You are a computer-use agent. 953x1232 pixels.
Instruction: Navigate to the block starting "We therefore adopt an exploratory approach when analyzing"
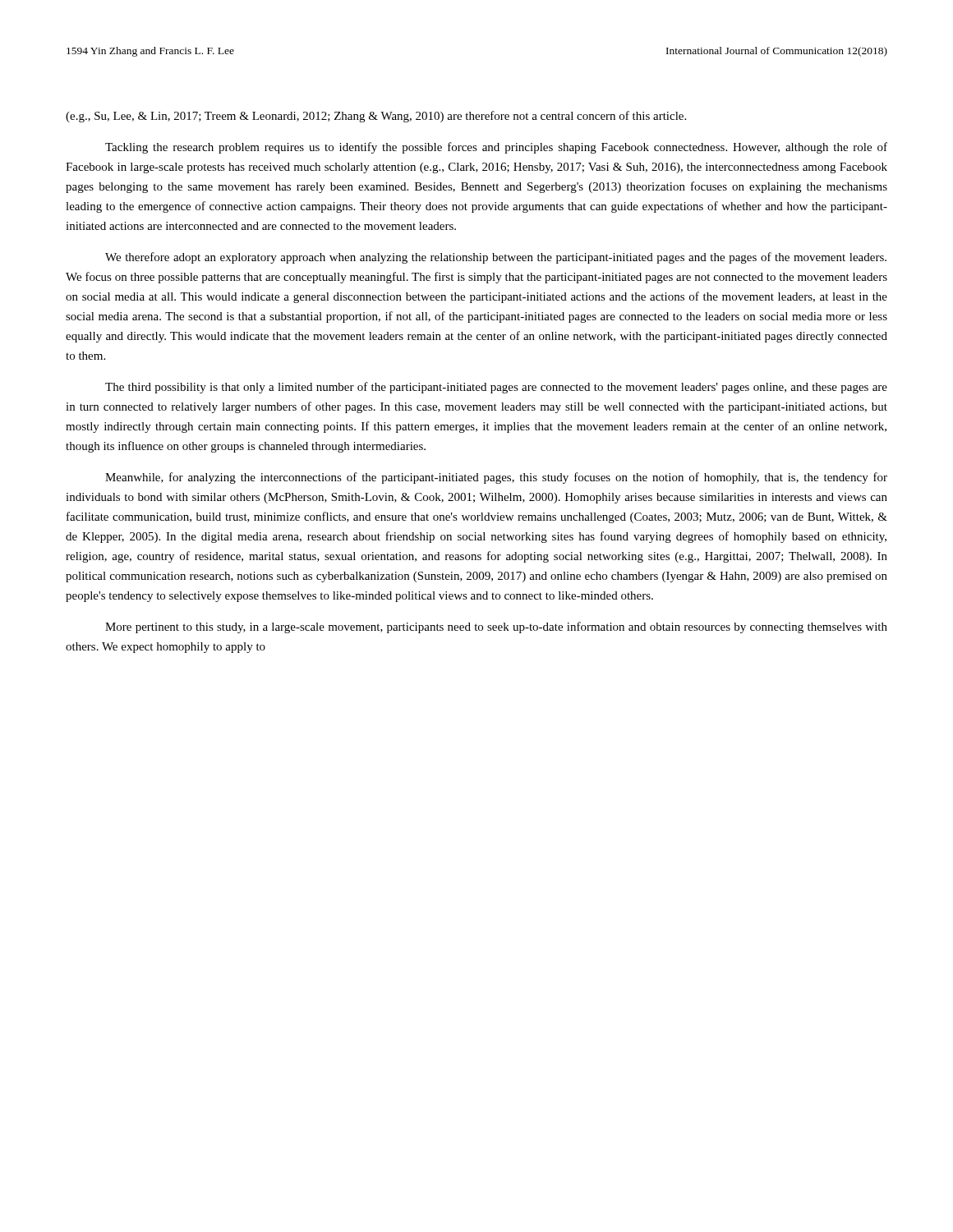[476, 306]
